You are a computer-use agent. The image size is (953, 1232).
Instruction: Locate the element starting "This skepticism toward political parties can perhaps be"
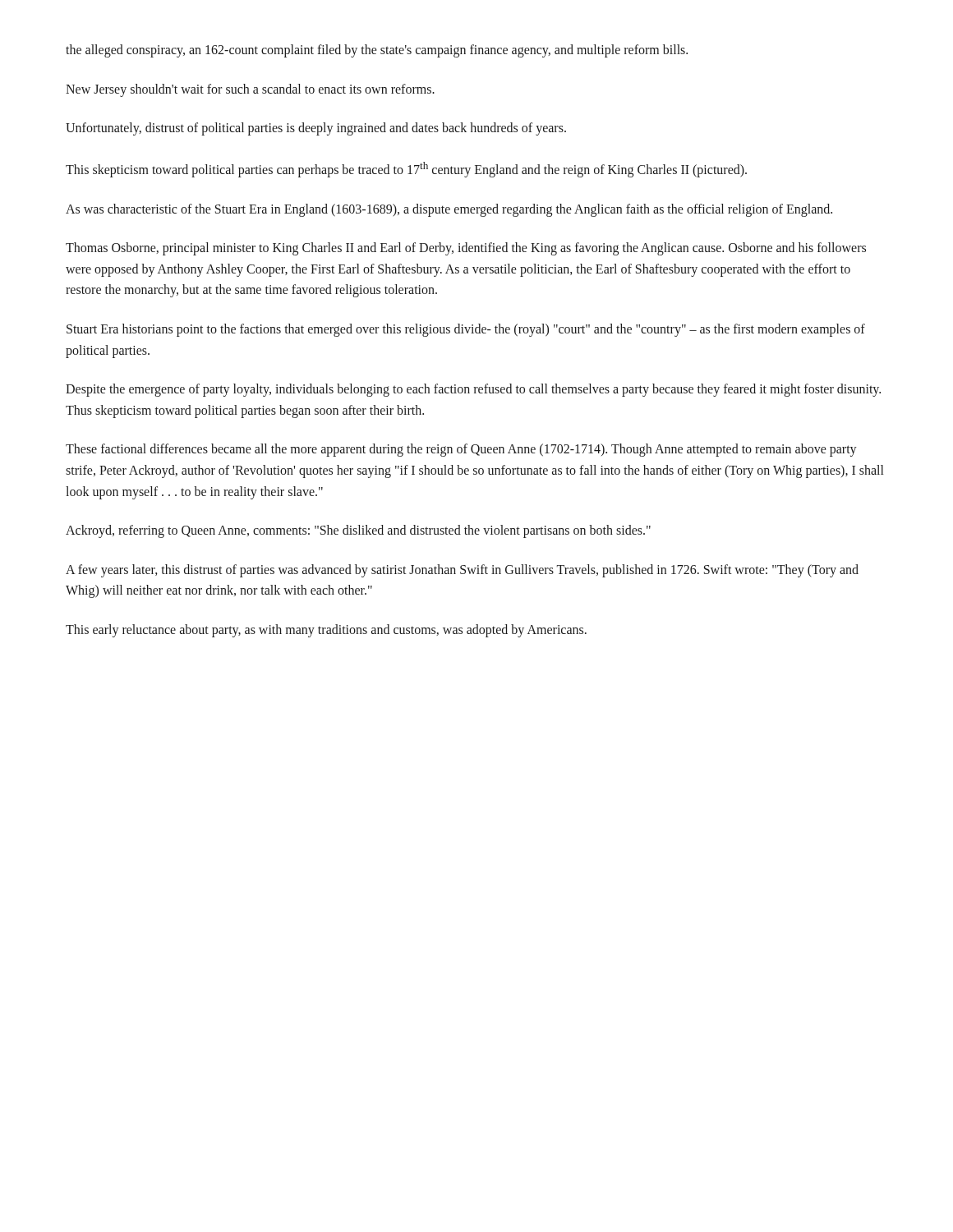(407, 168)
